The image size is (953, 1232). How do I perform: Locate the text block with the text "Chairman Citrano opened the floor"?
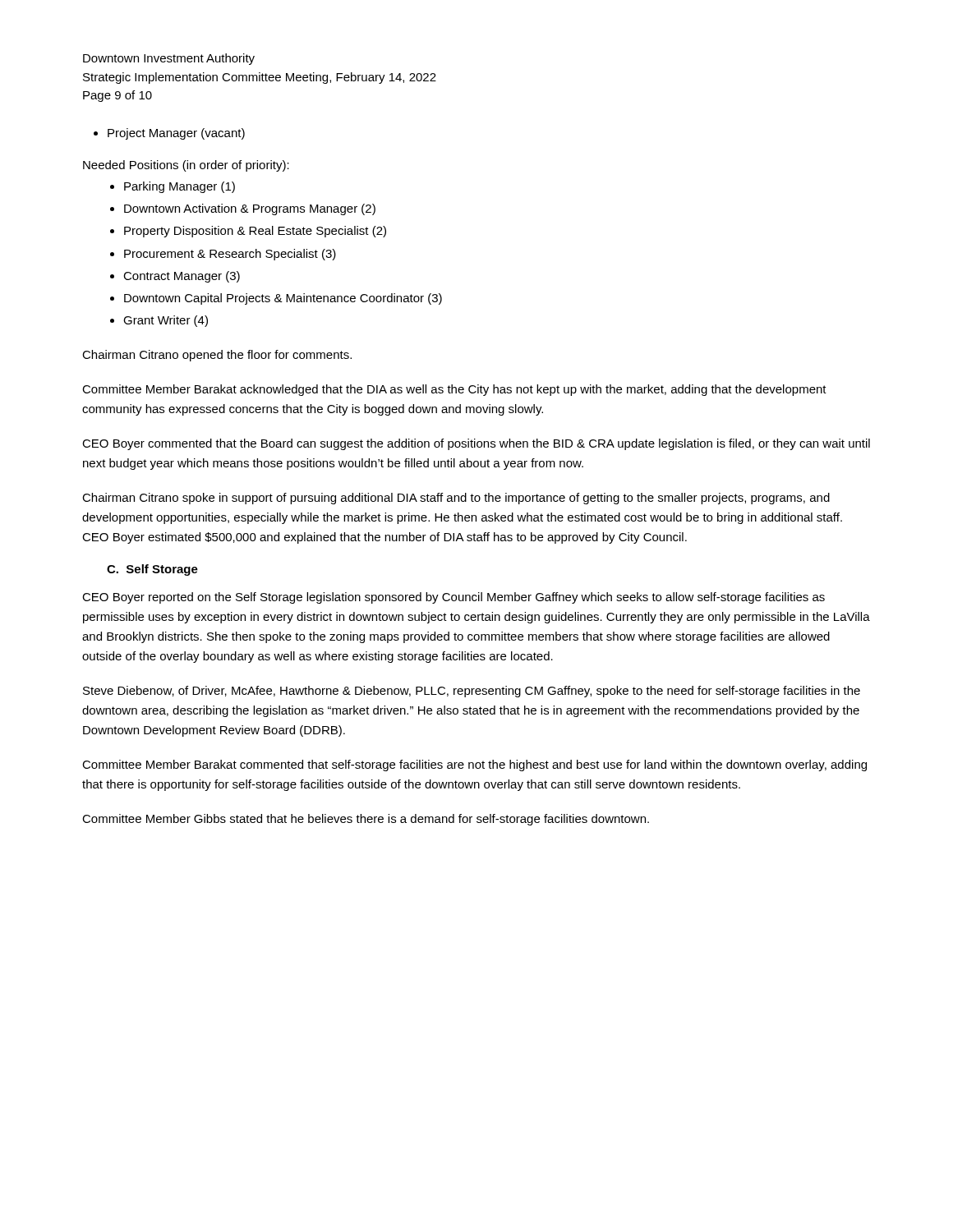pyautogui.click(x=217, y=354)
